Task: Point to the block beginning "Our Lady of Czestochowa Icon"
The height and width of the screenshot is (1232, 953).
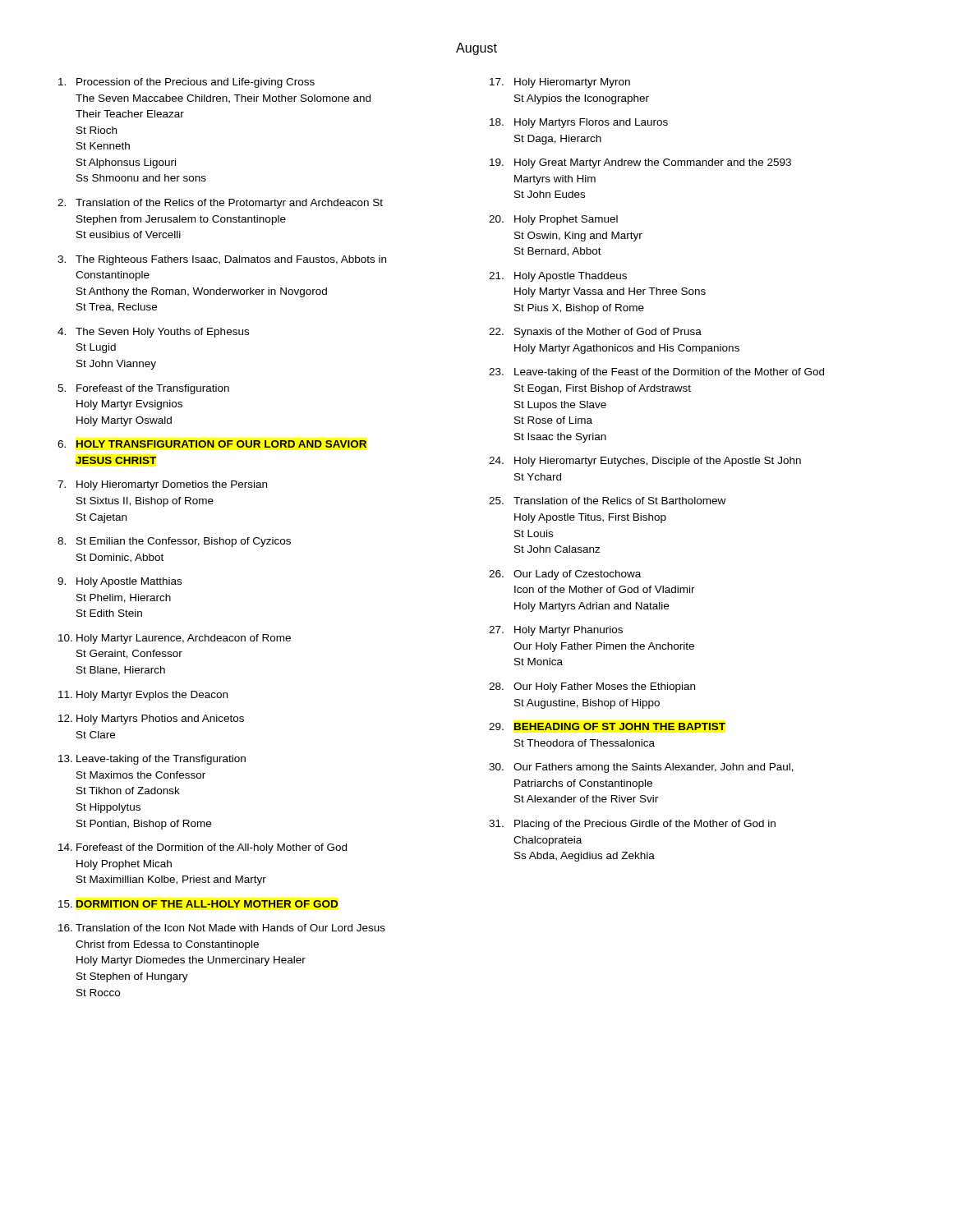Action: [604, 589]
